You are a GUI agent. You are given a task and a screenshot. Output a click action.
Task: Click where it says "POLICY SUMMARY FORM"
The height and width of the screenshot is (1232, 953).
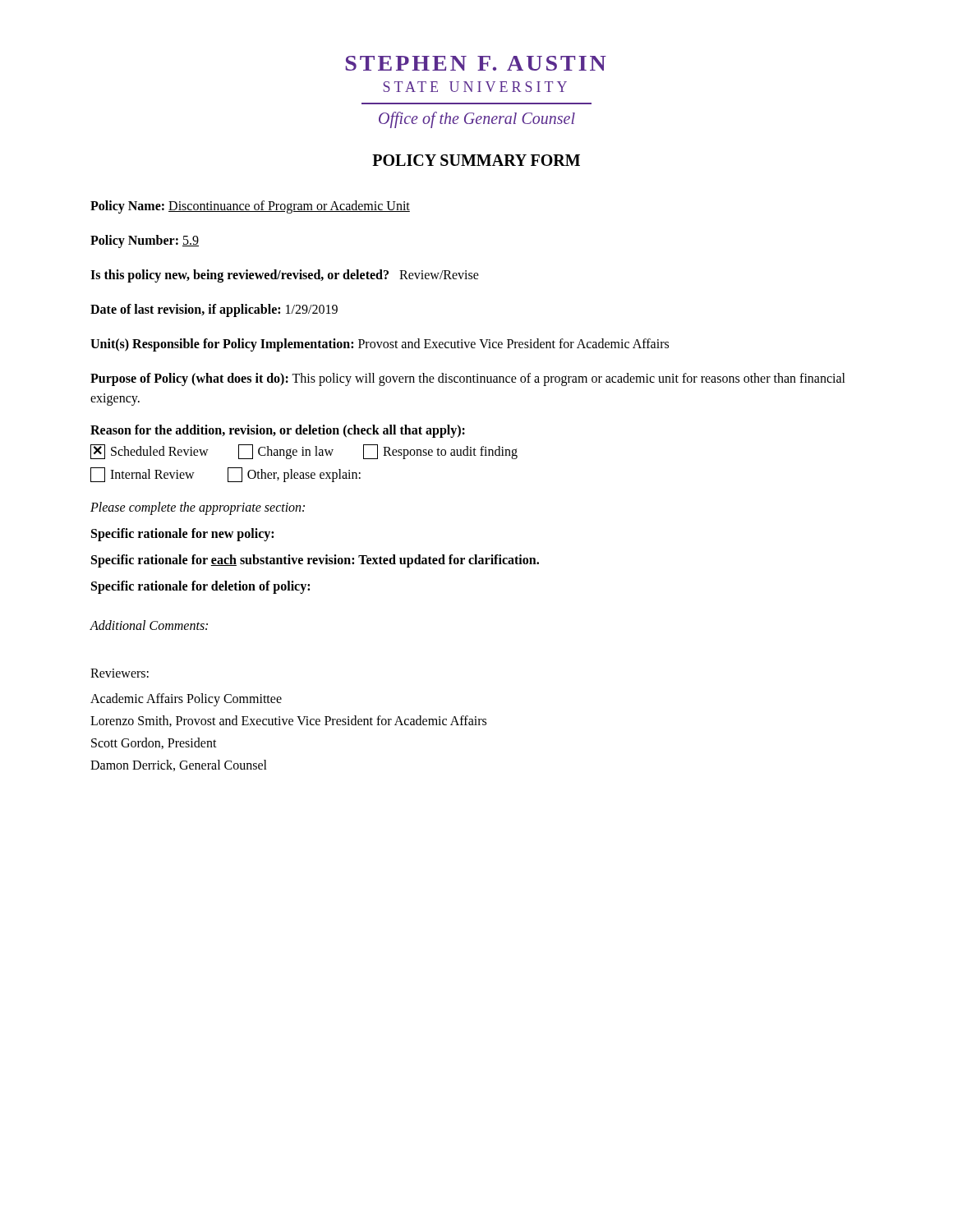point(476,160)
